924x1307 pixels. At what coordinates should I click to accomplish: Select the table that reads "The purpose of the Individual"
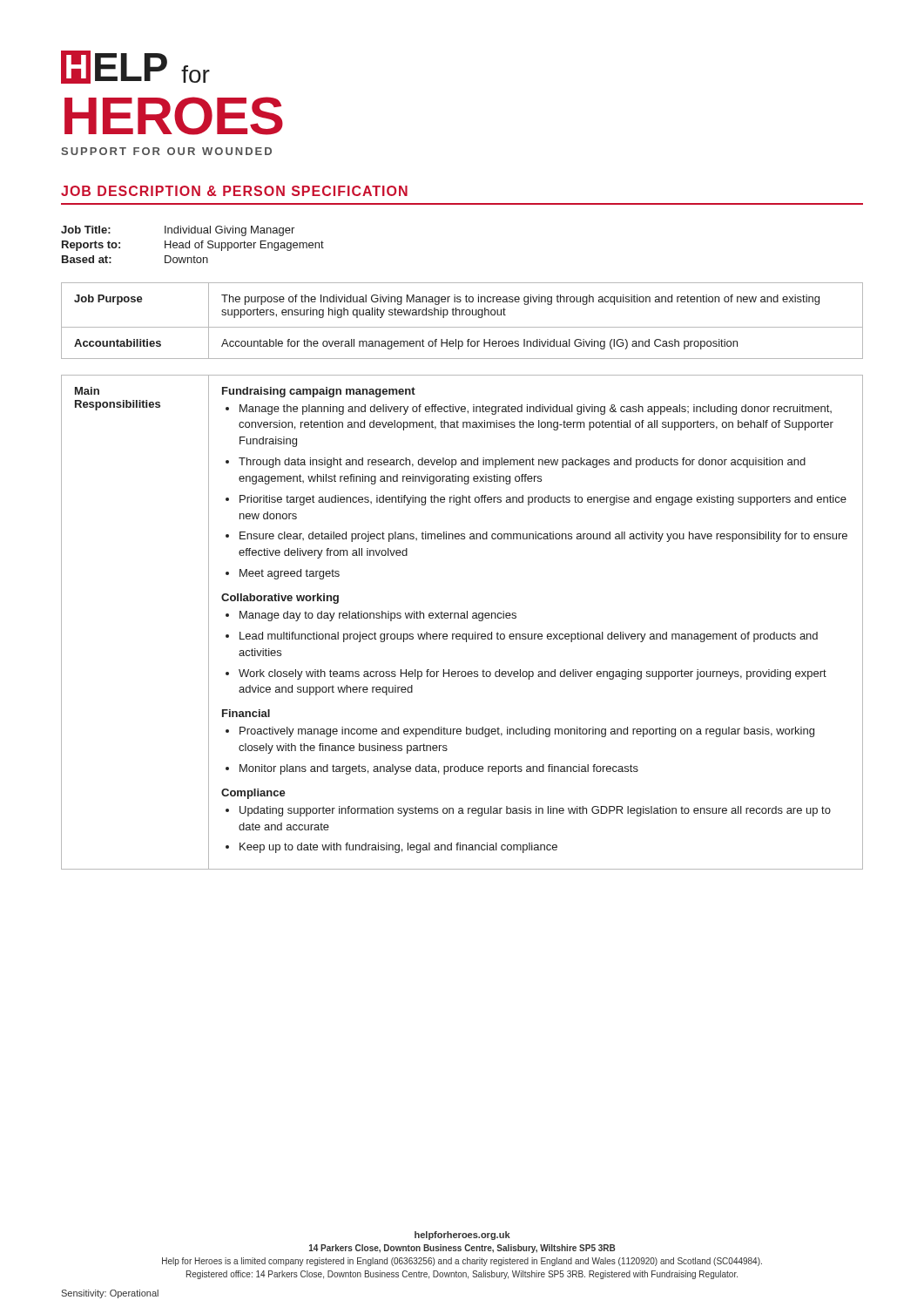(x=462, y=320)
